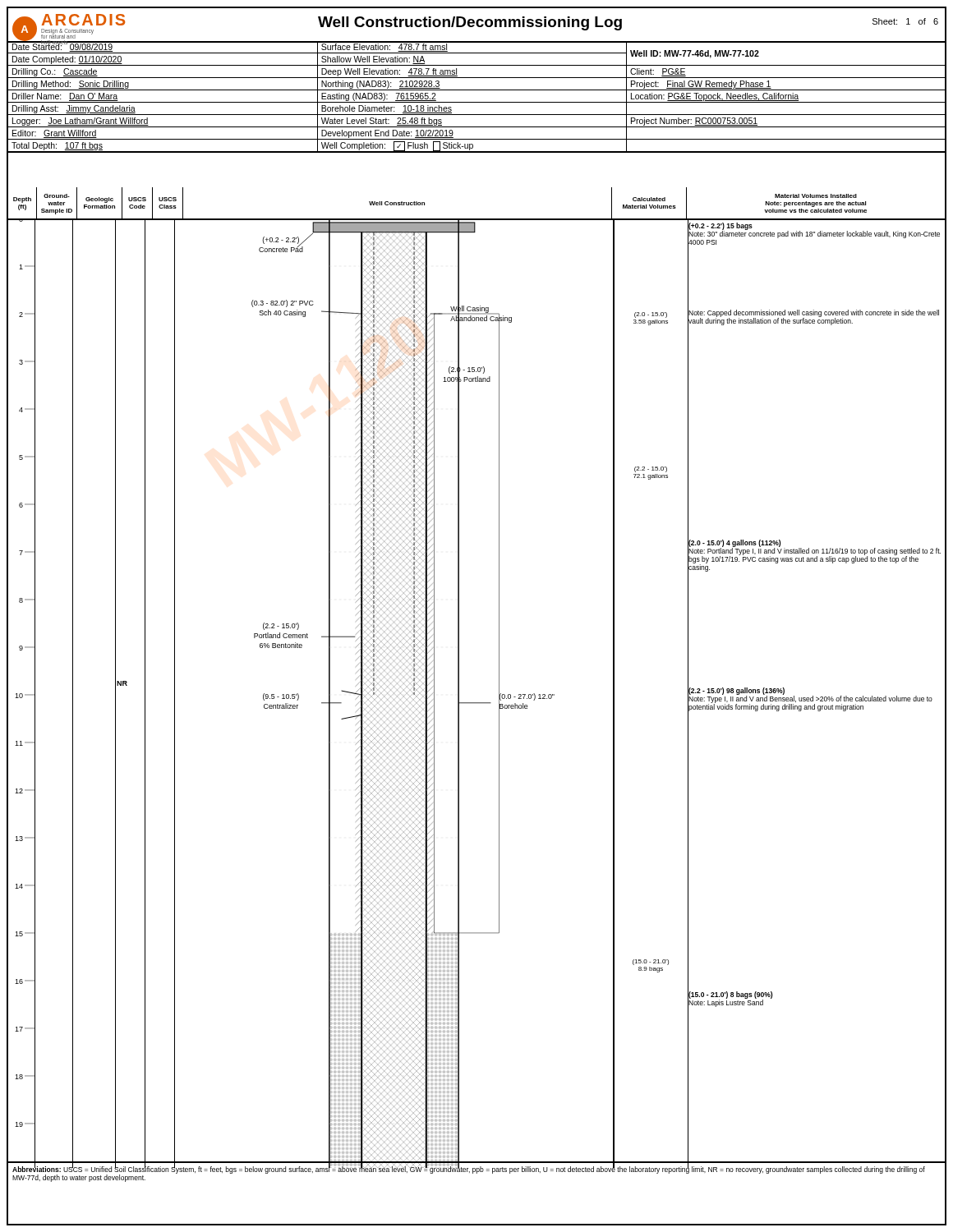This screenshot has width=953, height=1232.
Task: Click on the engineering diagram
Action: [476, 693]
